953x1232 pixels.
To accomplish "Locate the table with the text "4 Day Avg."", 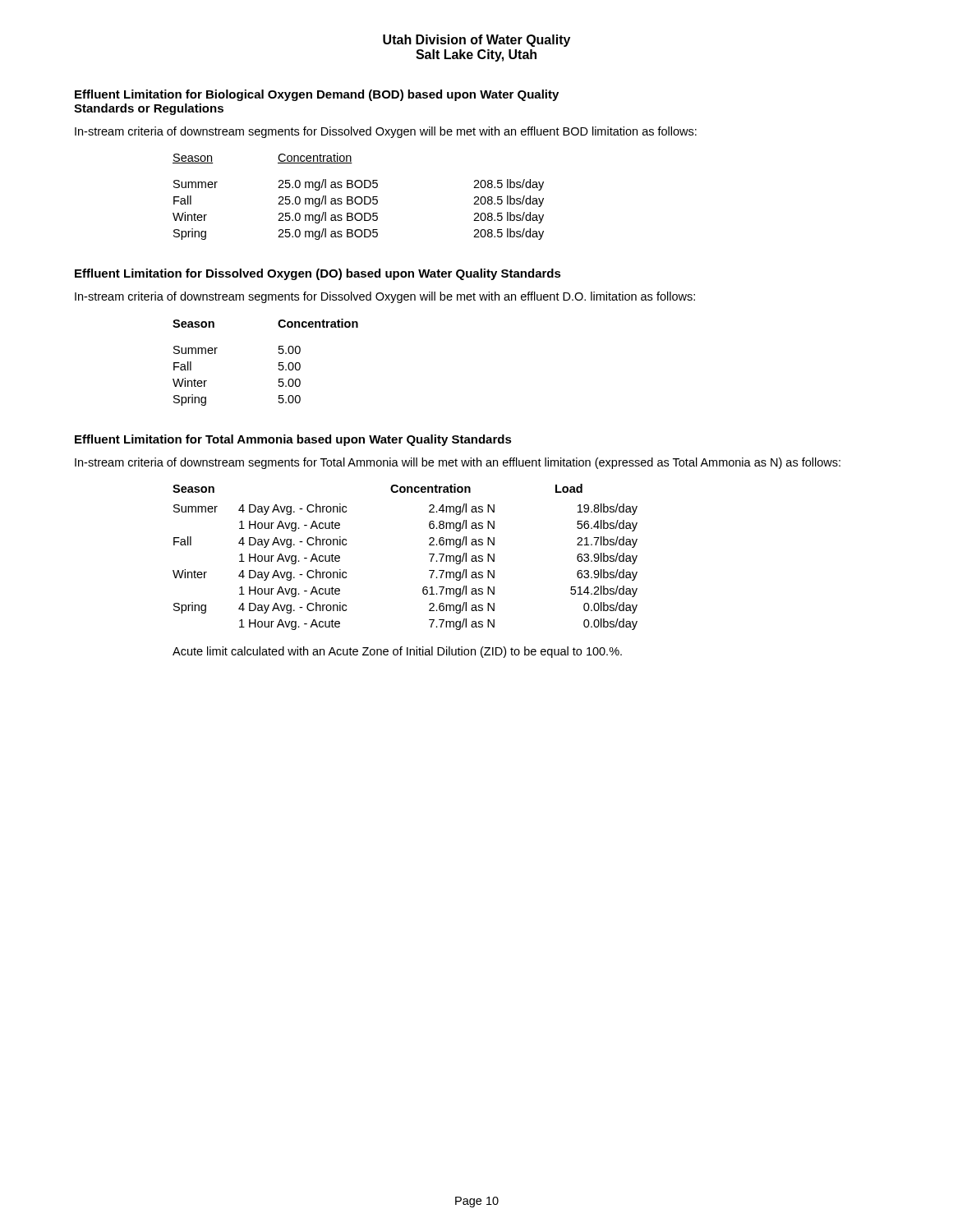I will (x=526, y=556).
